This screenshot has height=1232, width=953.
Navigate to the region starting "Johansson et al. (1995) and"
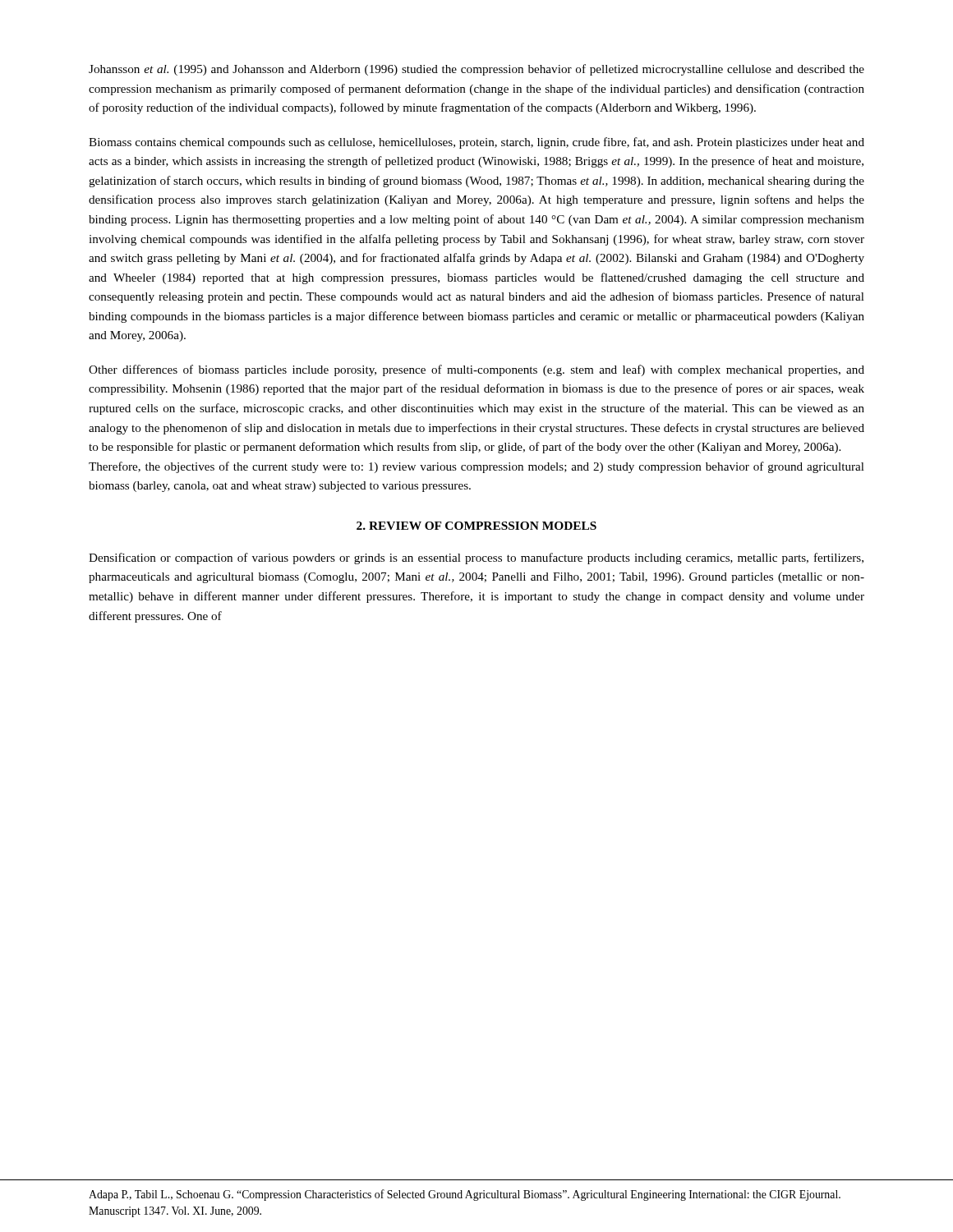point(476,88)
